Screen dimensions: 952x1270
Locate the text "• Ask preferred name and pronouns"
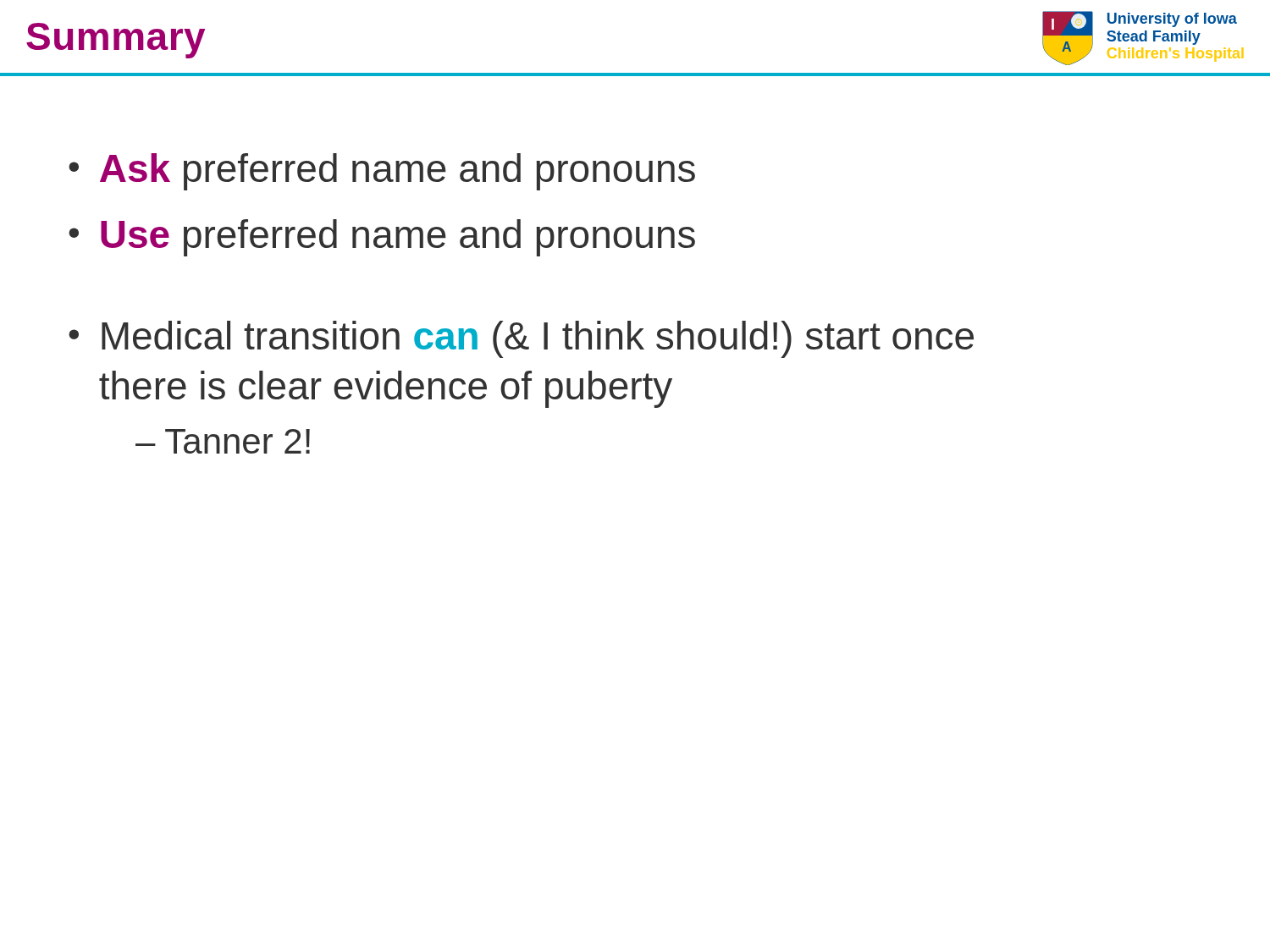(382, 169)
